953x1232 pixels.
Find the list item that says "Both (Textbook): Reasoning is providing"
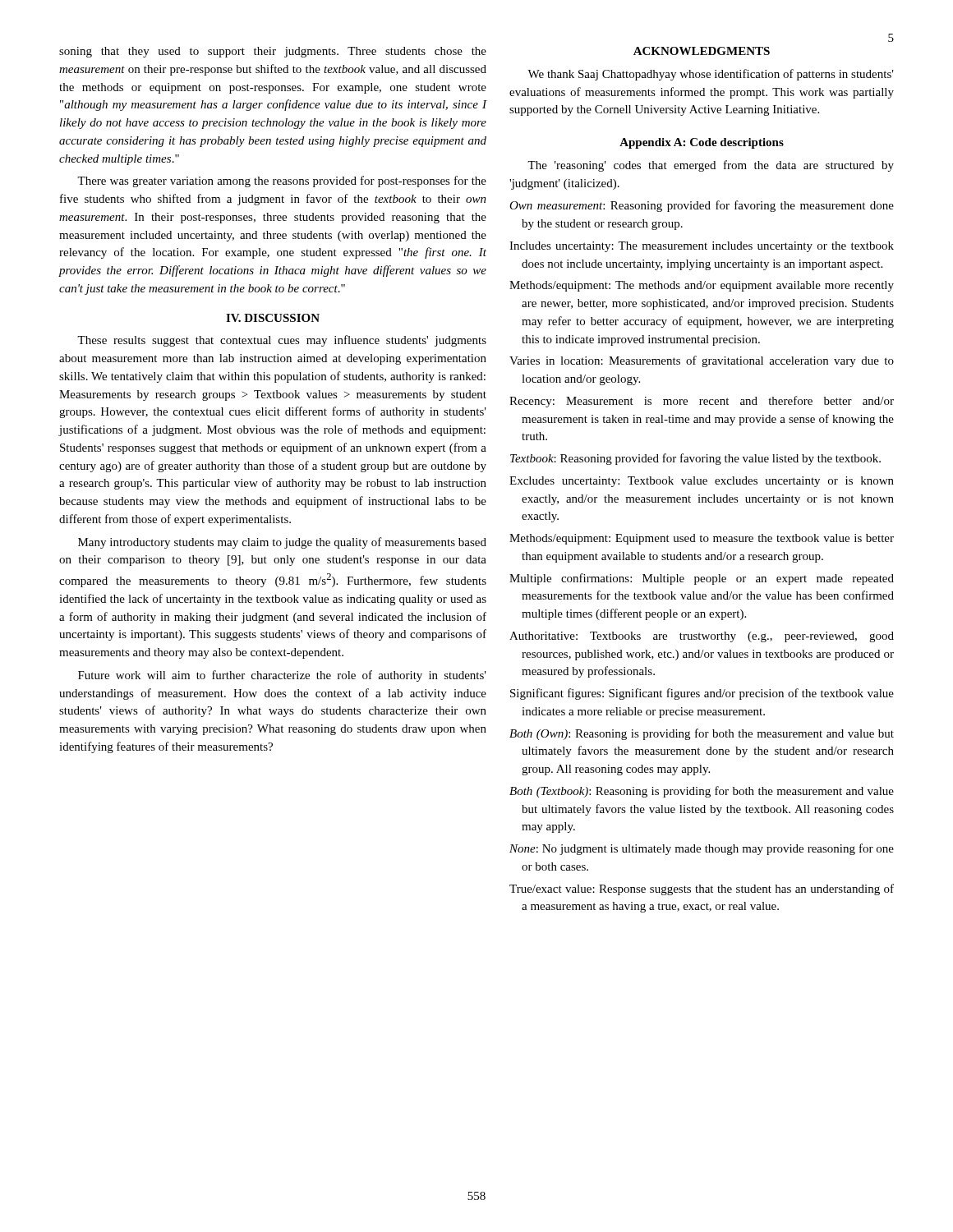[x=702, y=809]
